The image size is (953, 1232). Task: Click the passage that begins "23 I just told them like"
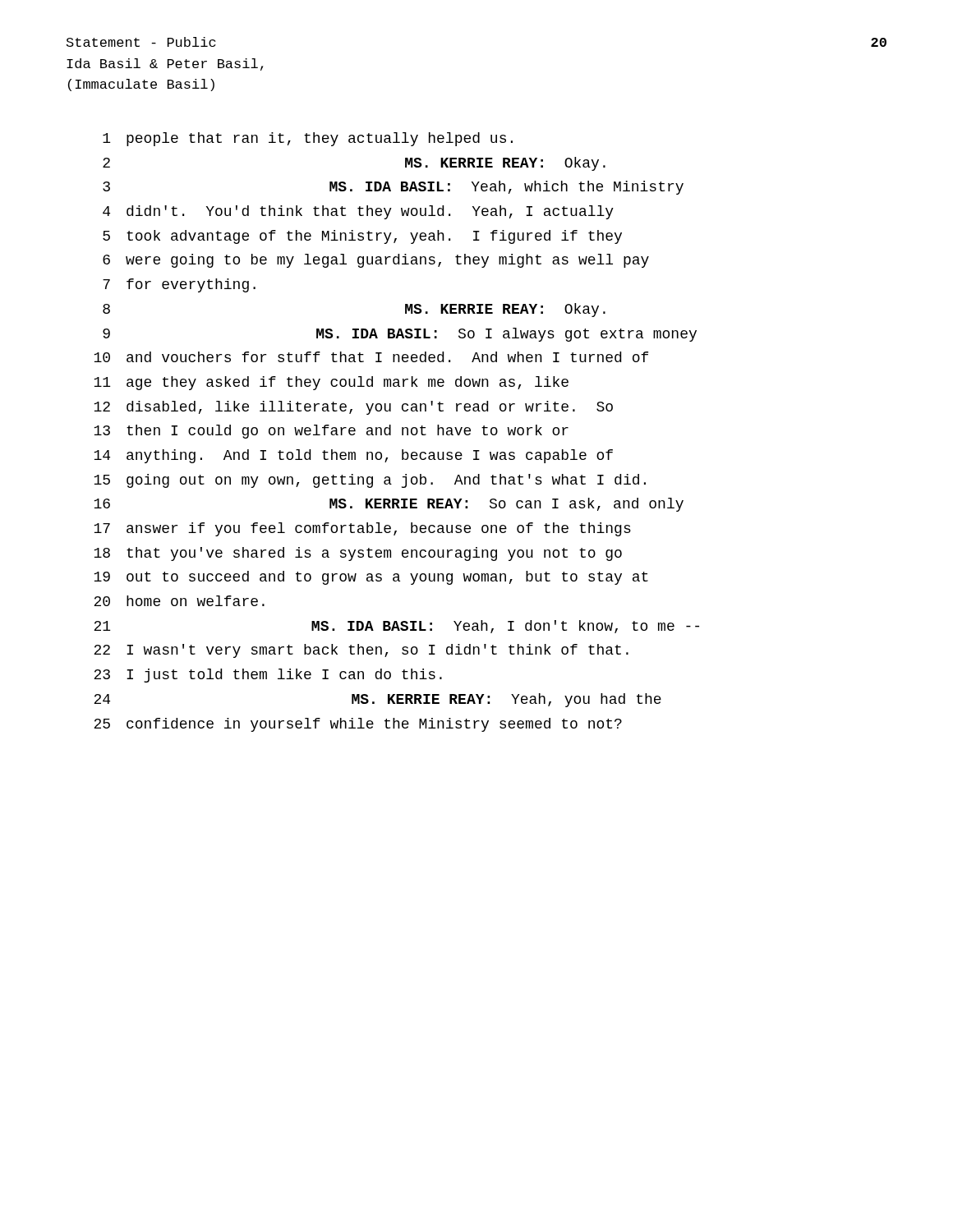coord(268,676)
